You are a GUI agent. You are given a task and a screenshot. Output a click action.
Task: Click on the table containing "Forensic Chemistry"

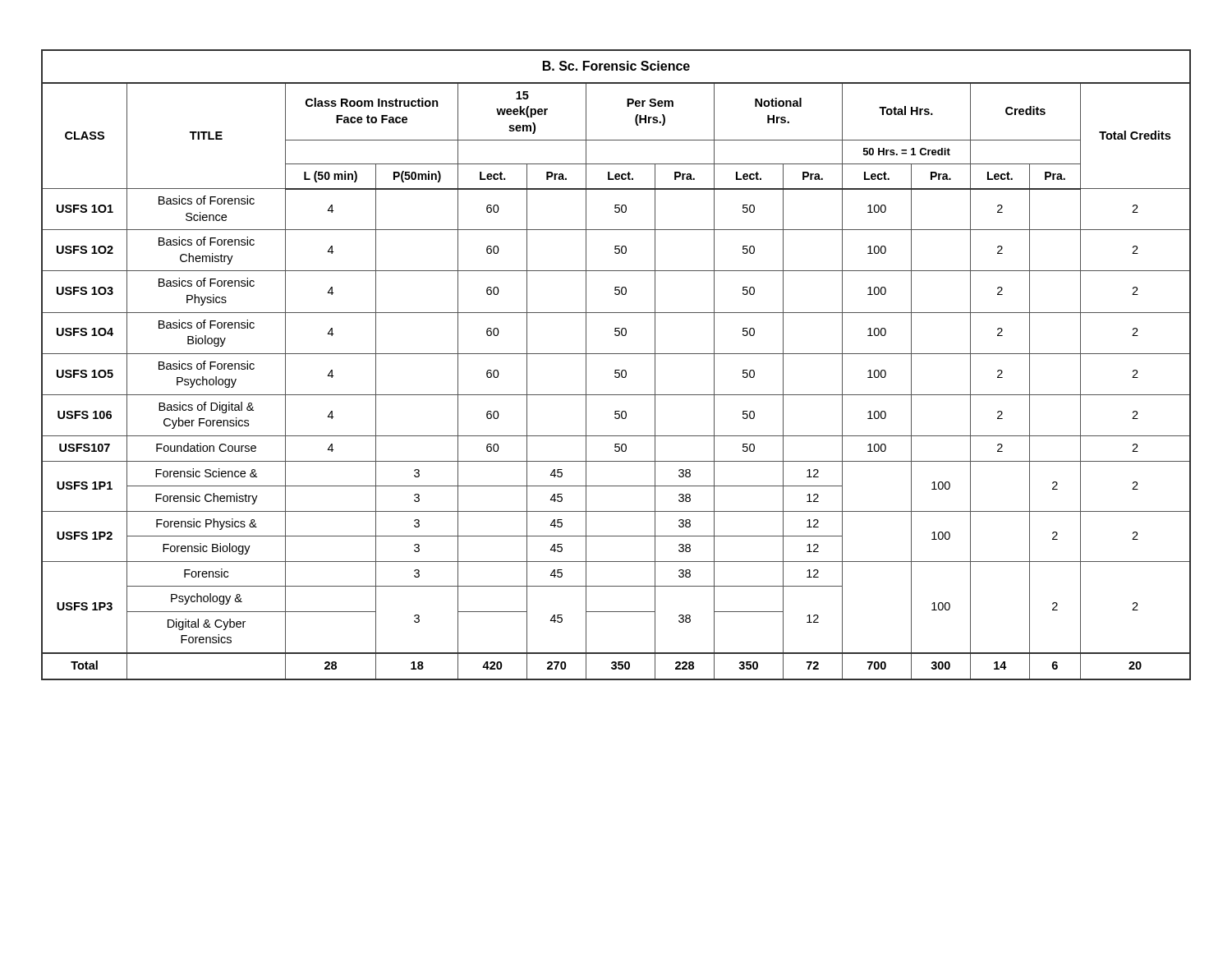click(616, 365)
